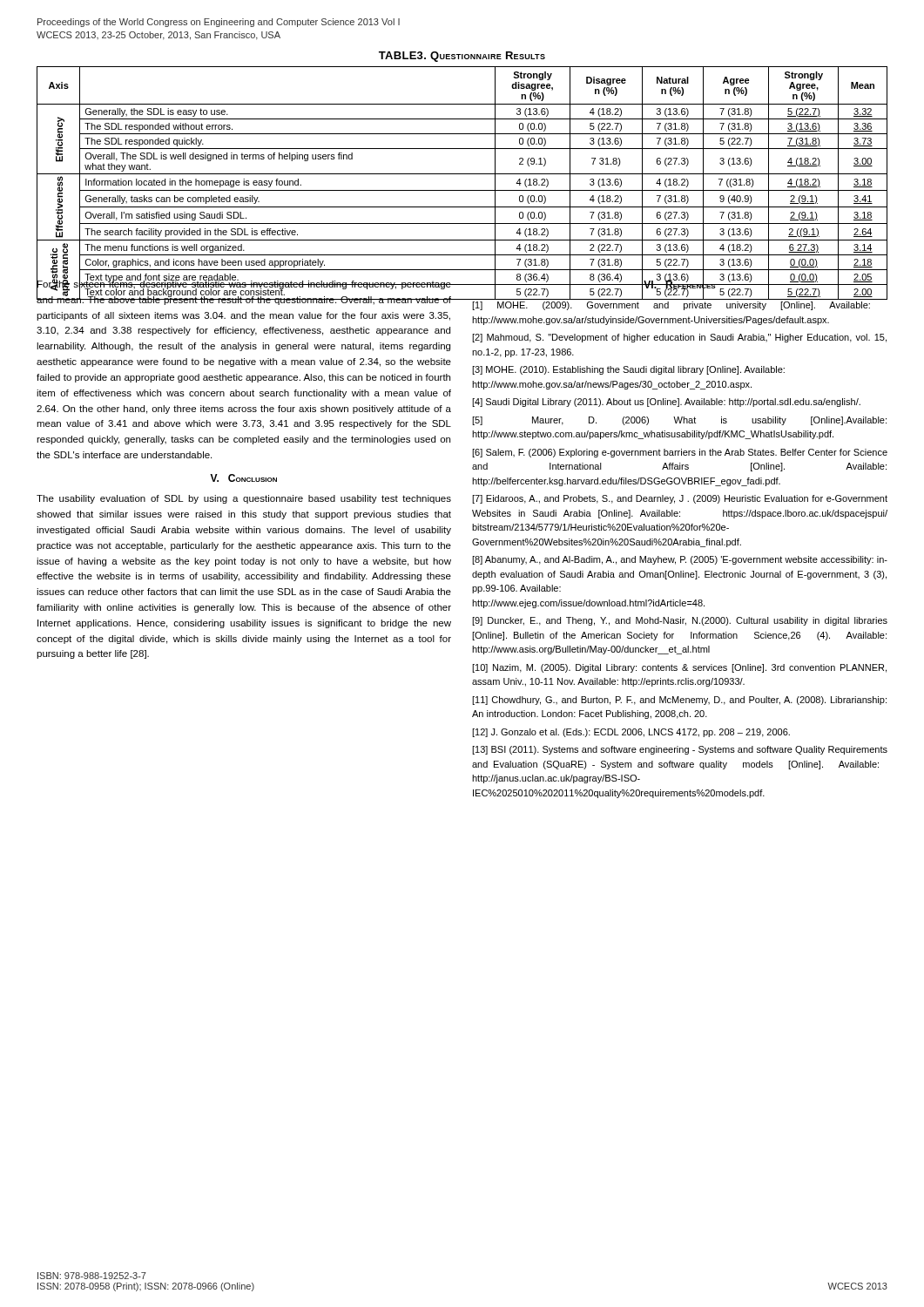The image size is (924, 1307).
Task: Select the block starting "The usability evaluation of SDL by using"
Action: (244, 576)
